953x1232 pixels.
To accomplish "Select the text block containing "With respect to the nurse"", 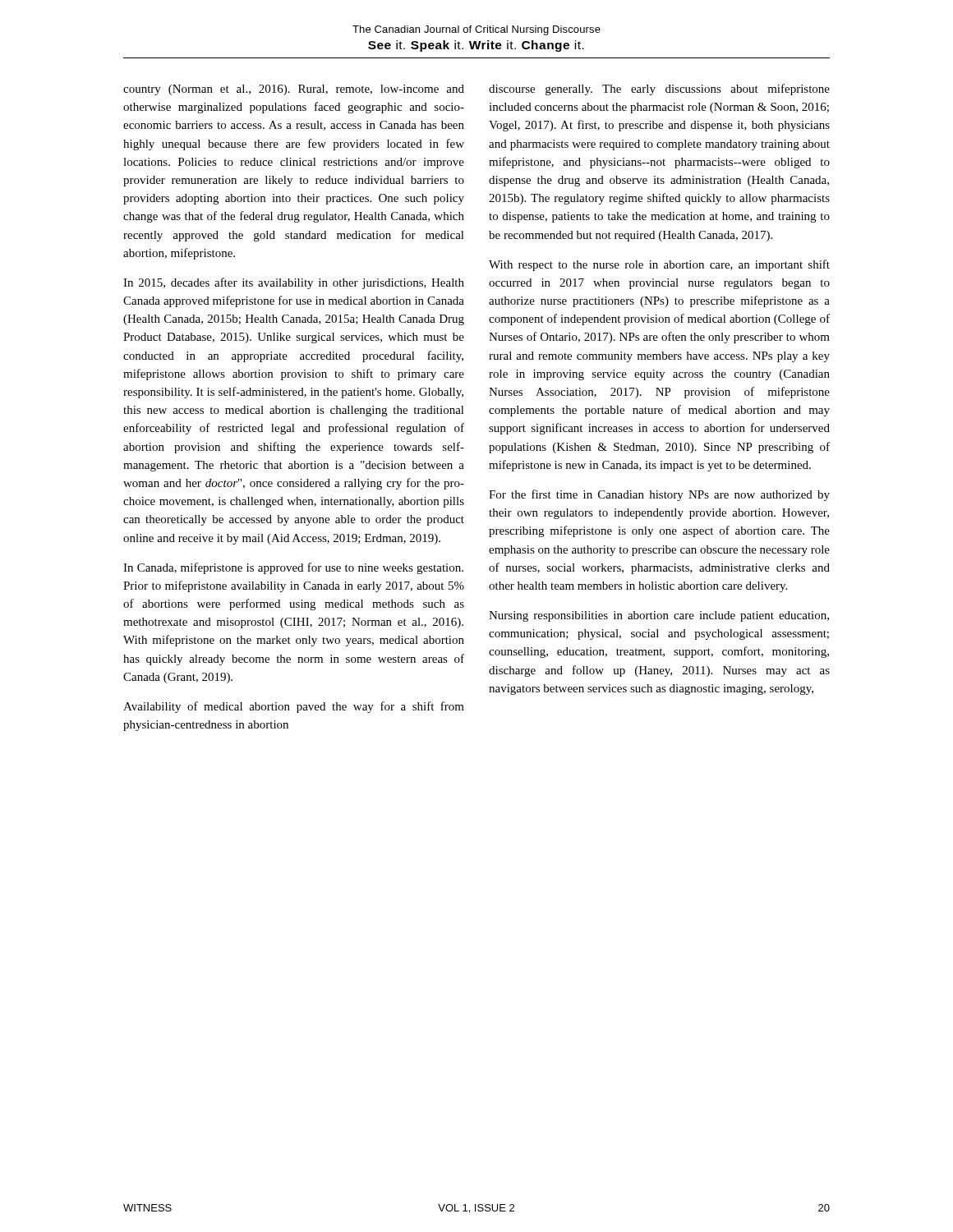I will (659, 364).
